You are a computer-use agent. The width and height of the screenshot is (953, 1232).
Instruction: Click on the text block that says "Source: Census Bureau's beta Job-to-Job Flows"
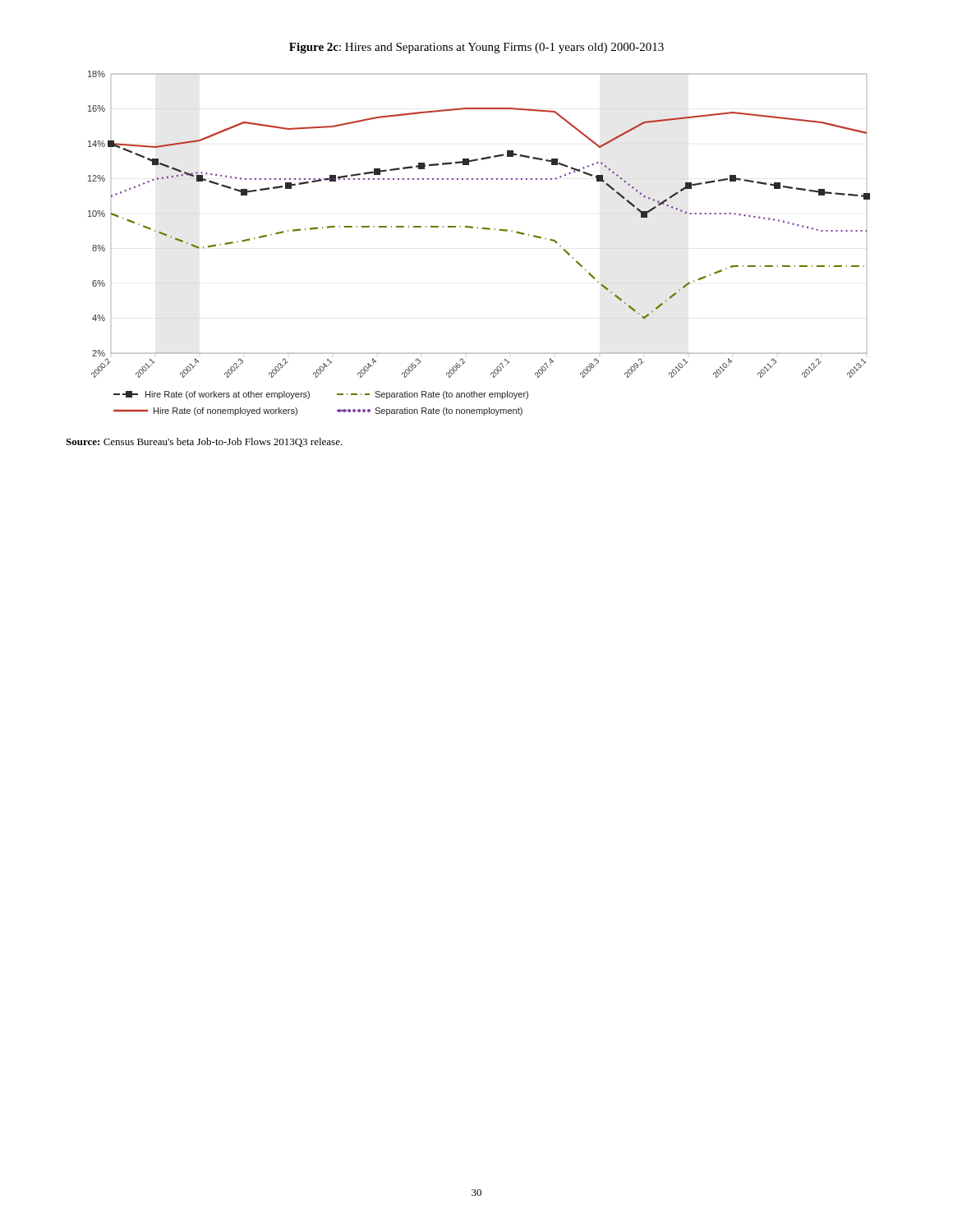click(204, 441)
